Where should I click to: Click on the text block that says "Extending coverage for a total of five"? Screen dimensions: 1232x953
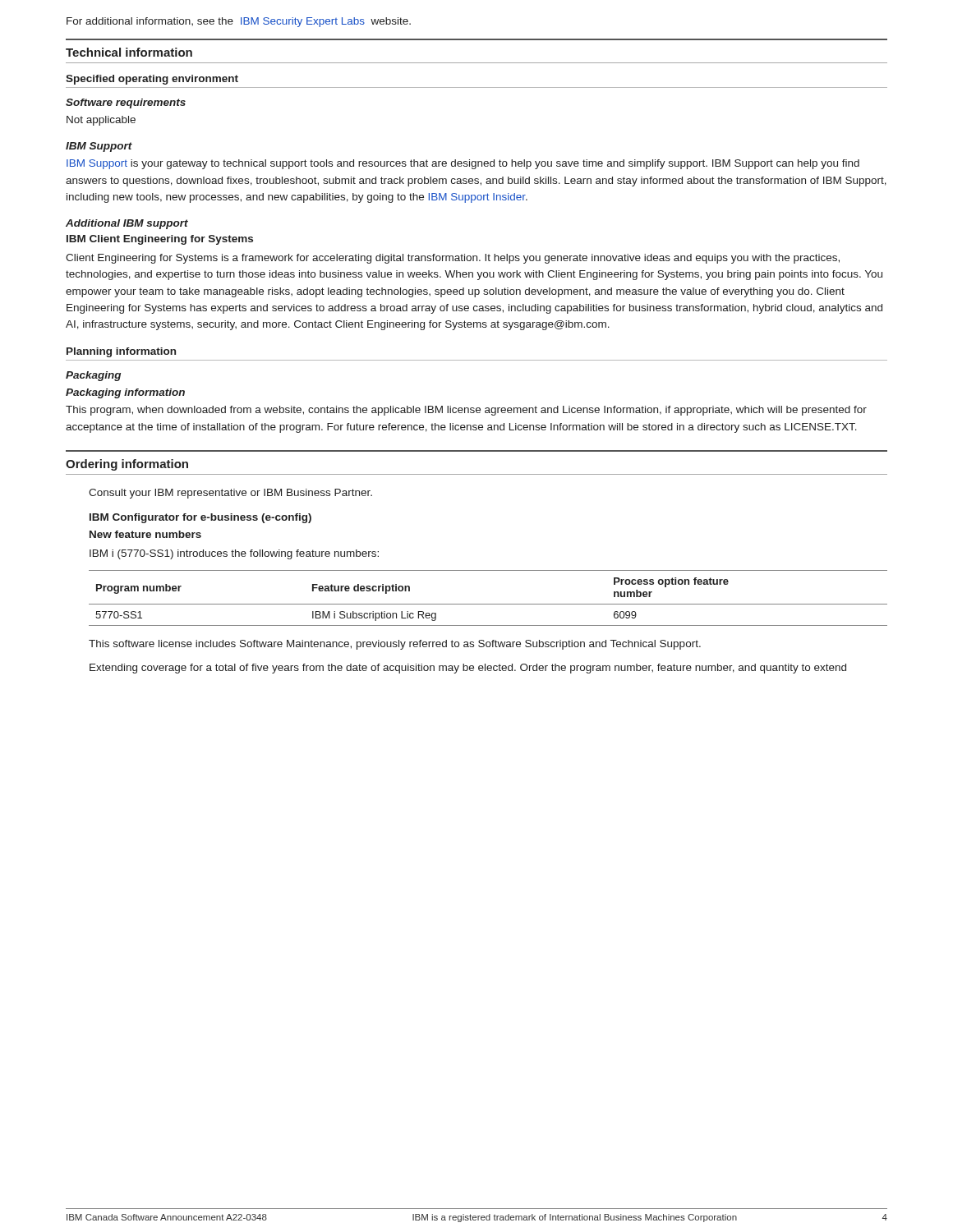(468, 667)
